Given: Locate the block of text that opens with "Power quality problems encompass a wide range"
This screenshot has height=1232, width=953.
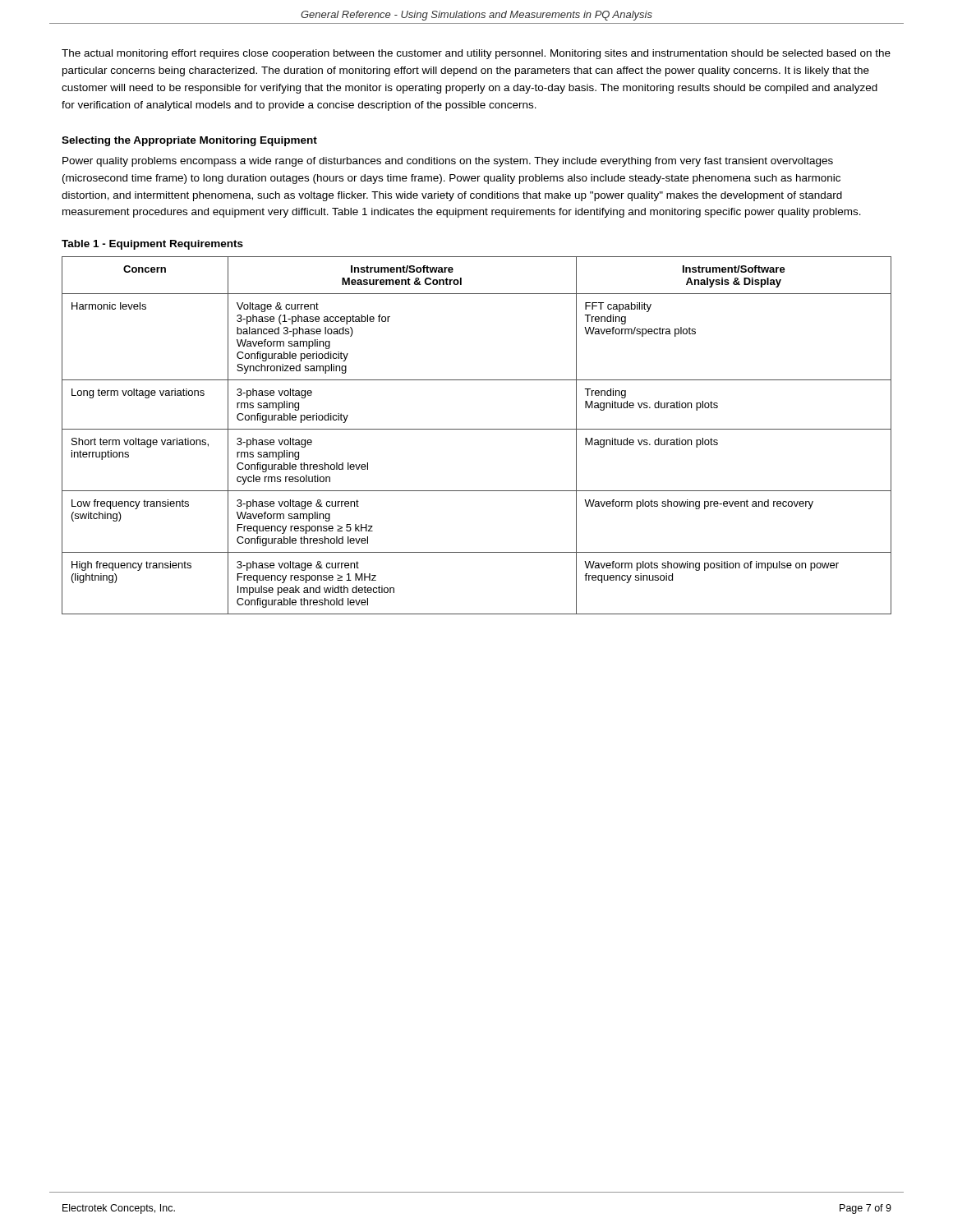Looking at the screenshot, I should point(462,186).
